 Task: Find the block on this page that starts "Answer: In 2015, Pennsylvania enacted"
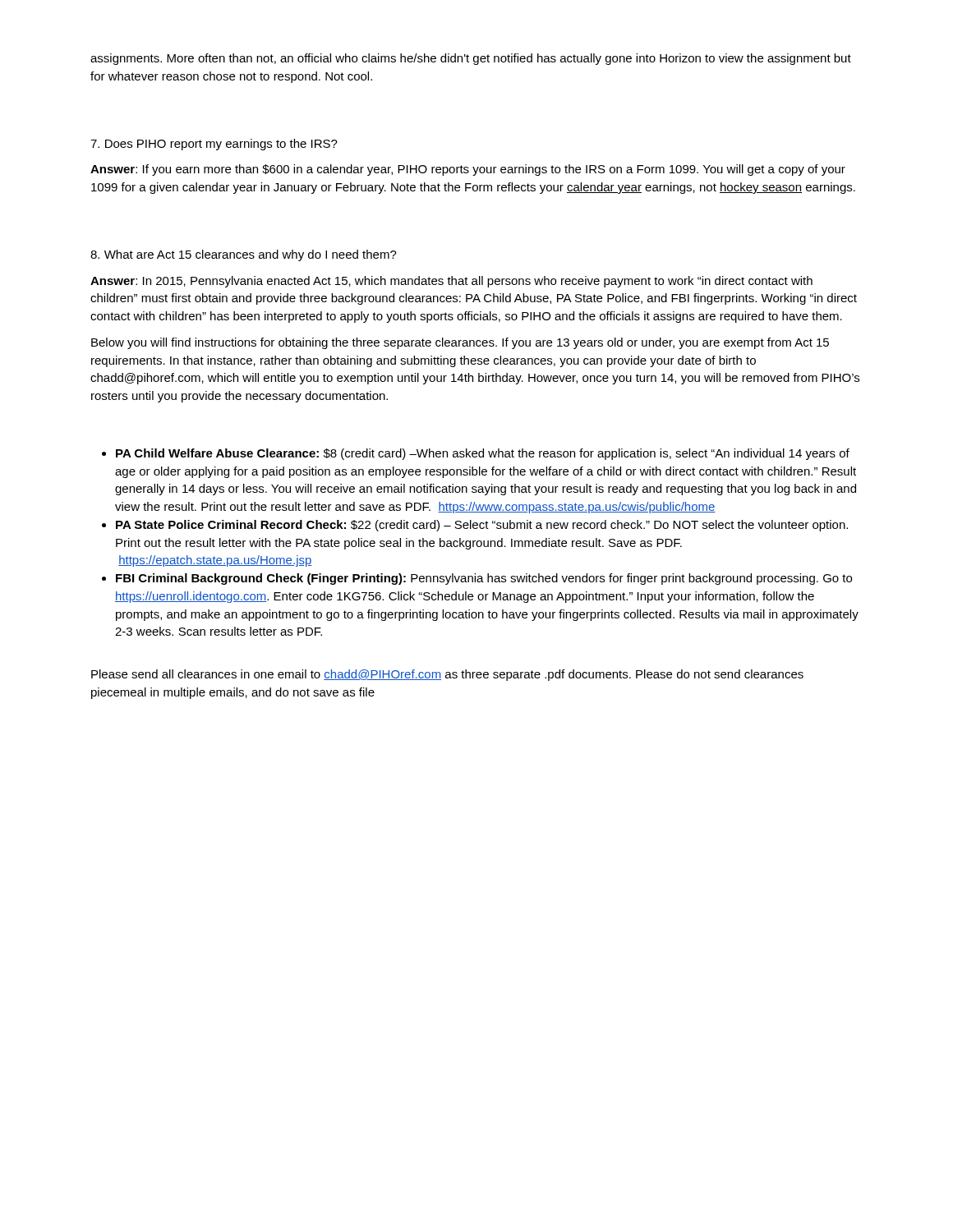[474, 298]
